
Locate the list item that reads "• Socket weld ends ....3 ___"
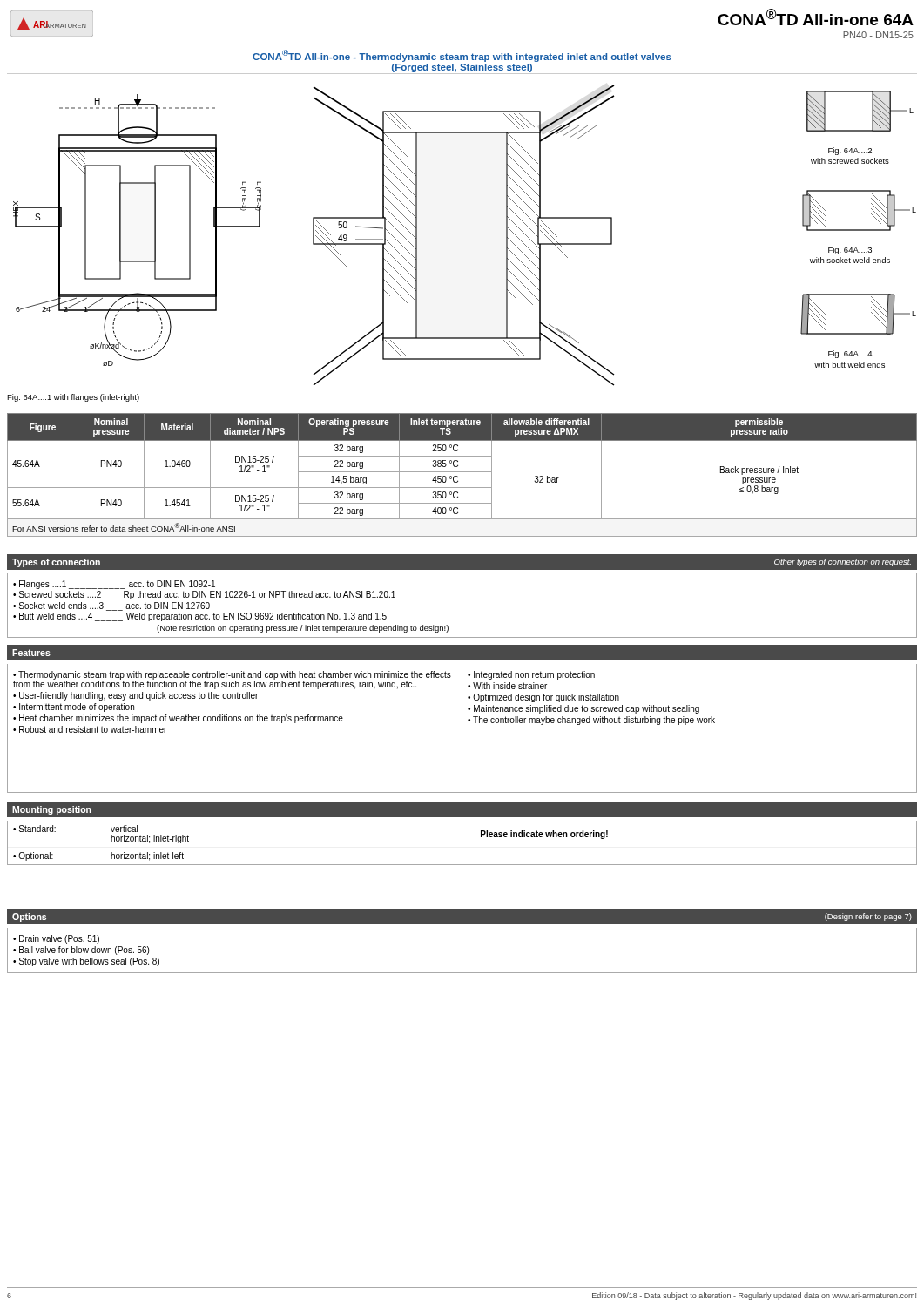point(111,606)
